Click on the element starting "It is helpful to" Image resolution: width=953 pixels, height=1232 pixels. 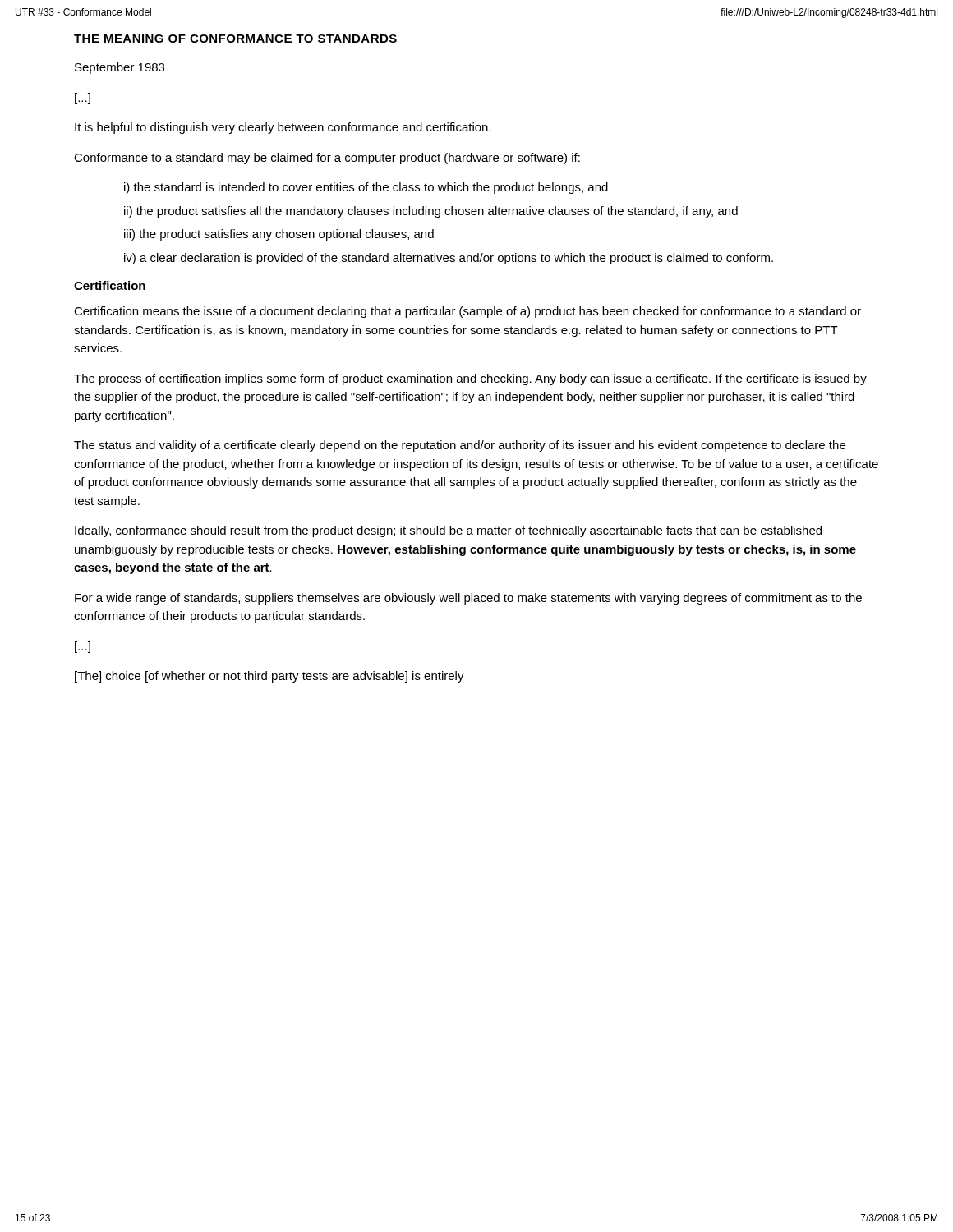tap(283, 127)
